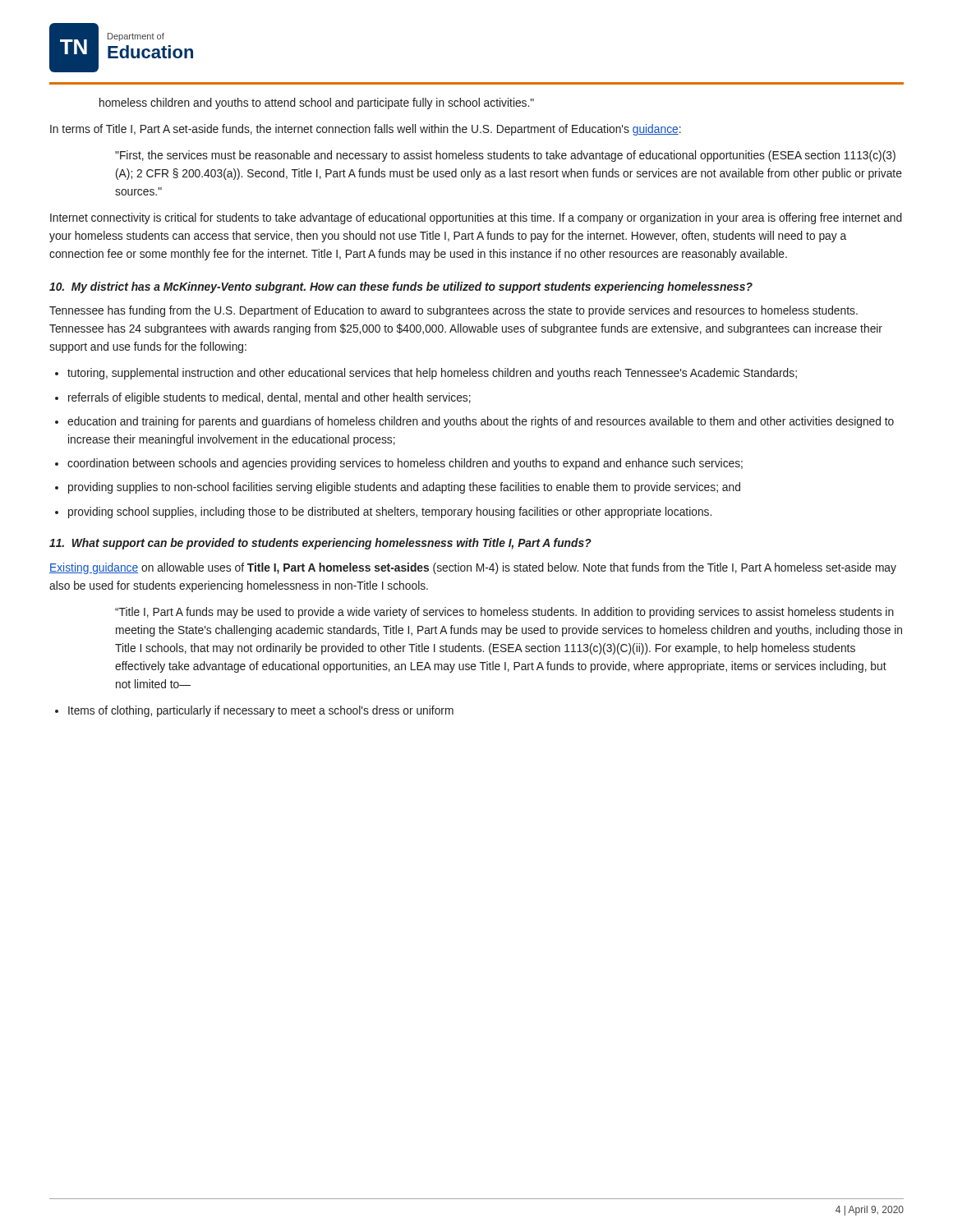Screen dimensions: 1232x953
Task: Navigate to the text block starting "homeless children and youths to attend school"
Action: (501, 104)
